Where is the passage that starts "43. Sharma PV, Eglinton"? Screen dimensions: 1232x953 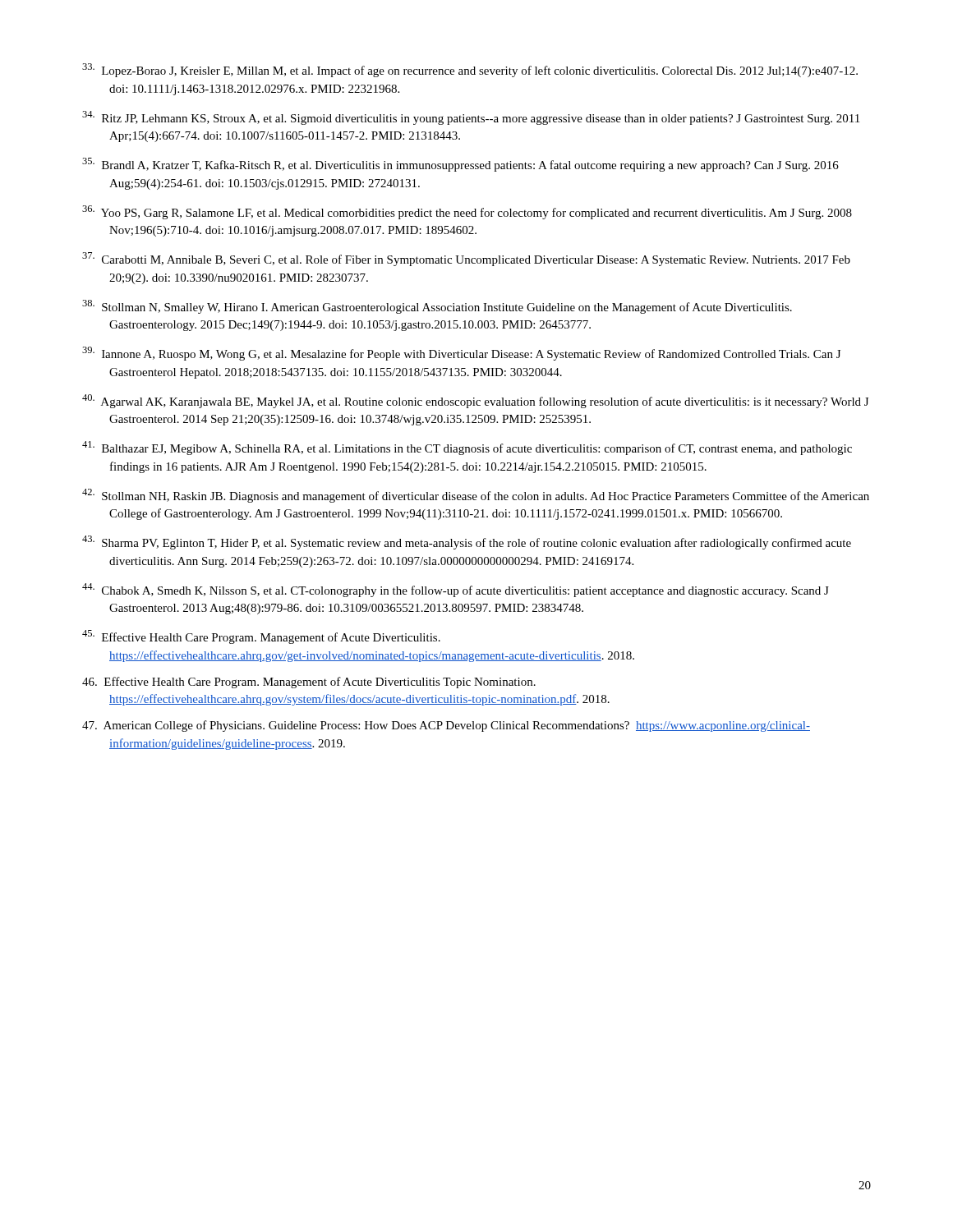pos(467,550)
